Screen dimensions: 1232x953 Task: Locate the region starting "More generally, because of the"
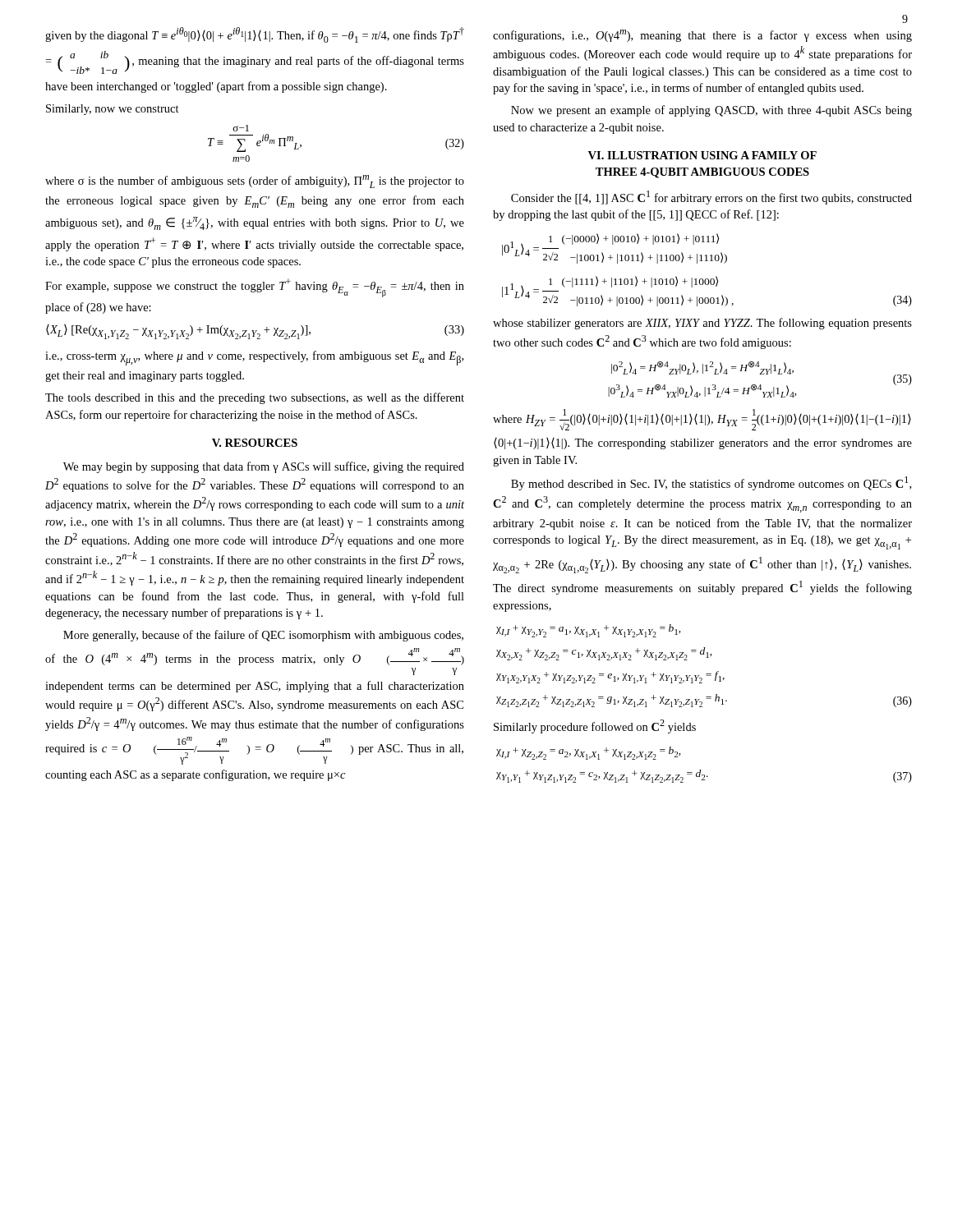[255, 705]
